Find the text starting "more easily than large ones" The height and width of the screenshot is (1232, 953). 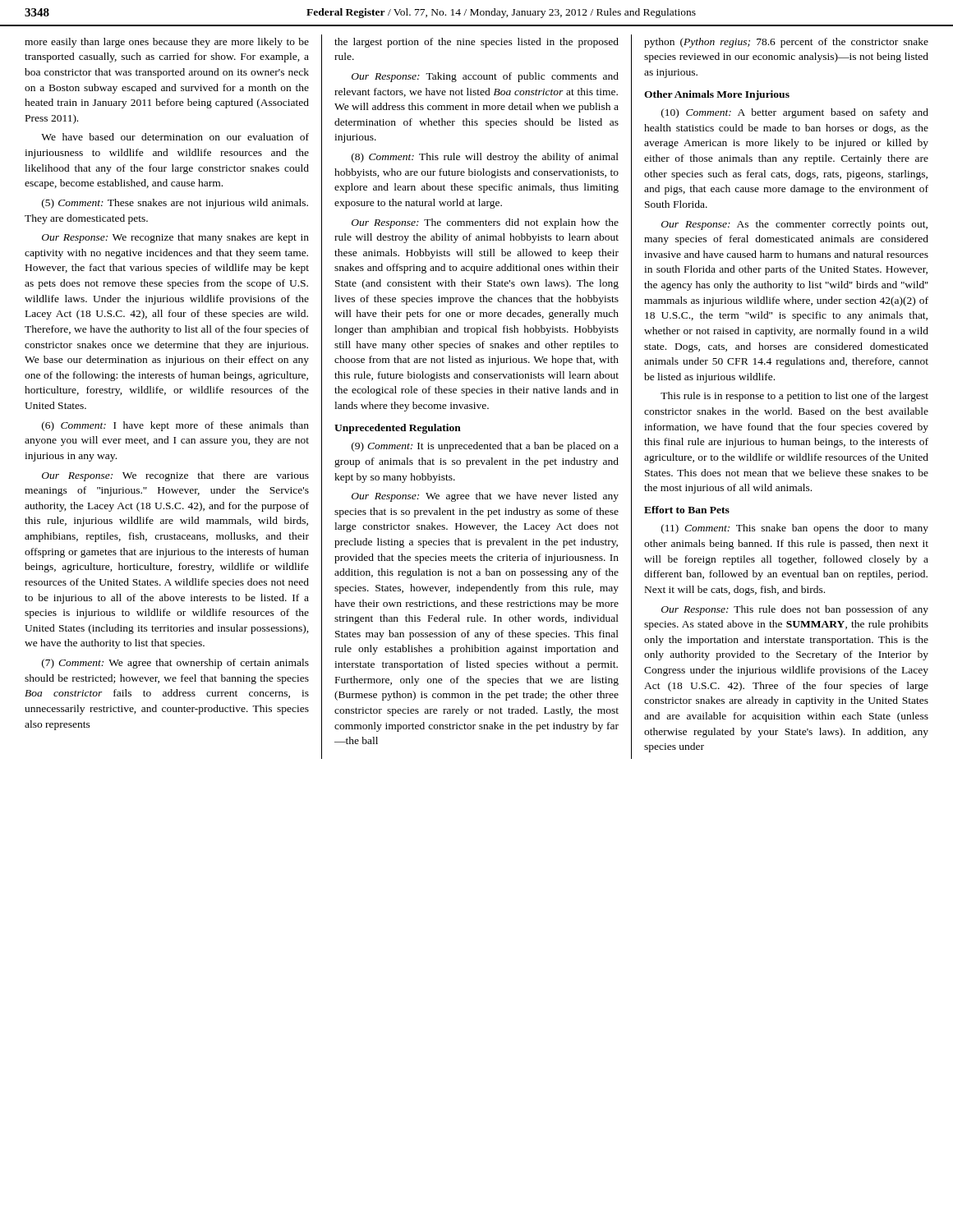click(x=167, y=80)
